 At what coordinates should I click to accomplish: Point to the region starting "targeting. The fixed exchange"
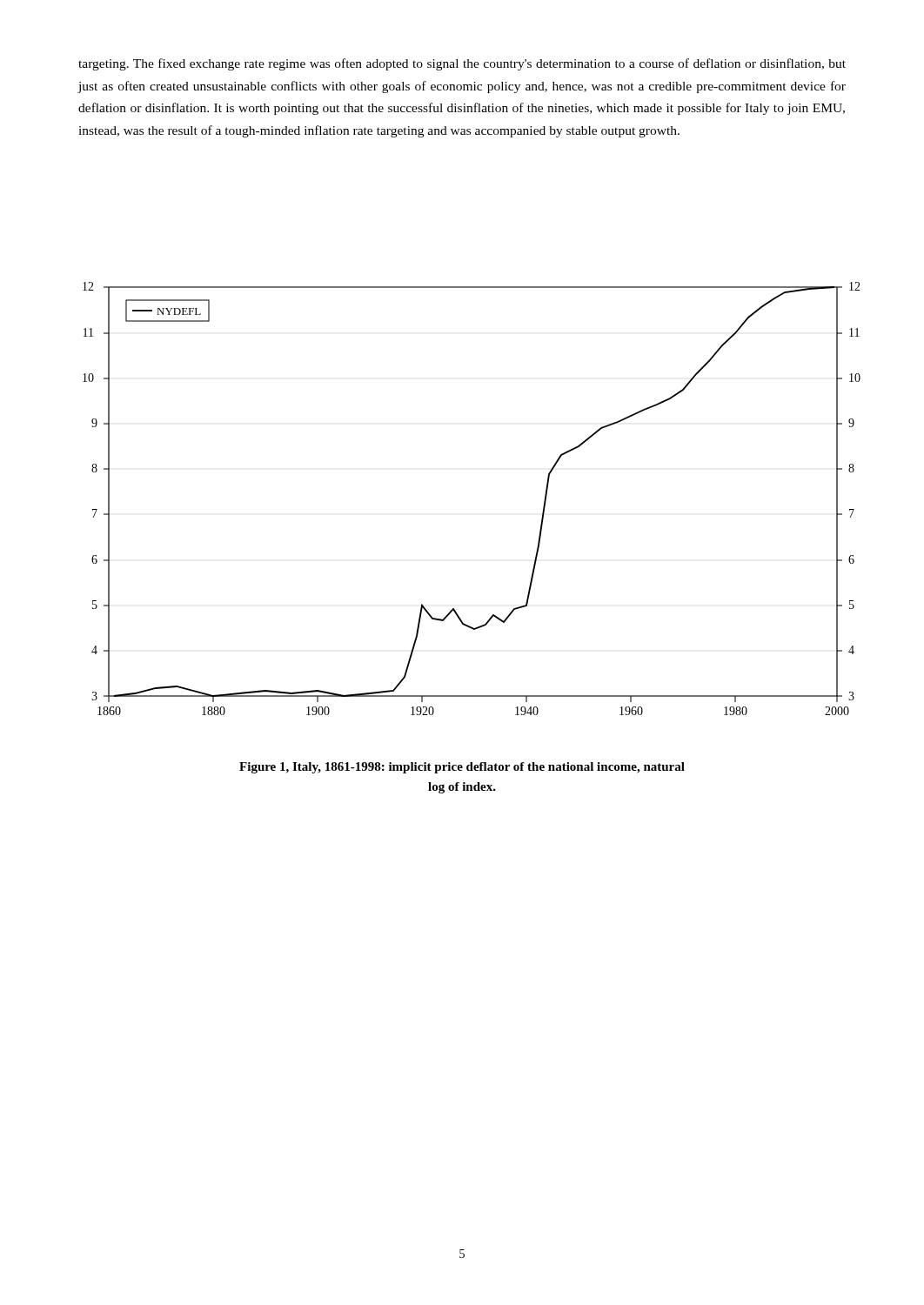pyautogui.click(x=462, y=96)
